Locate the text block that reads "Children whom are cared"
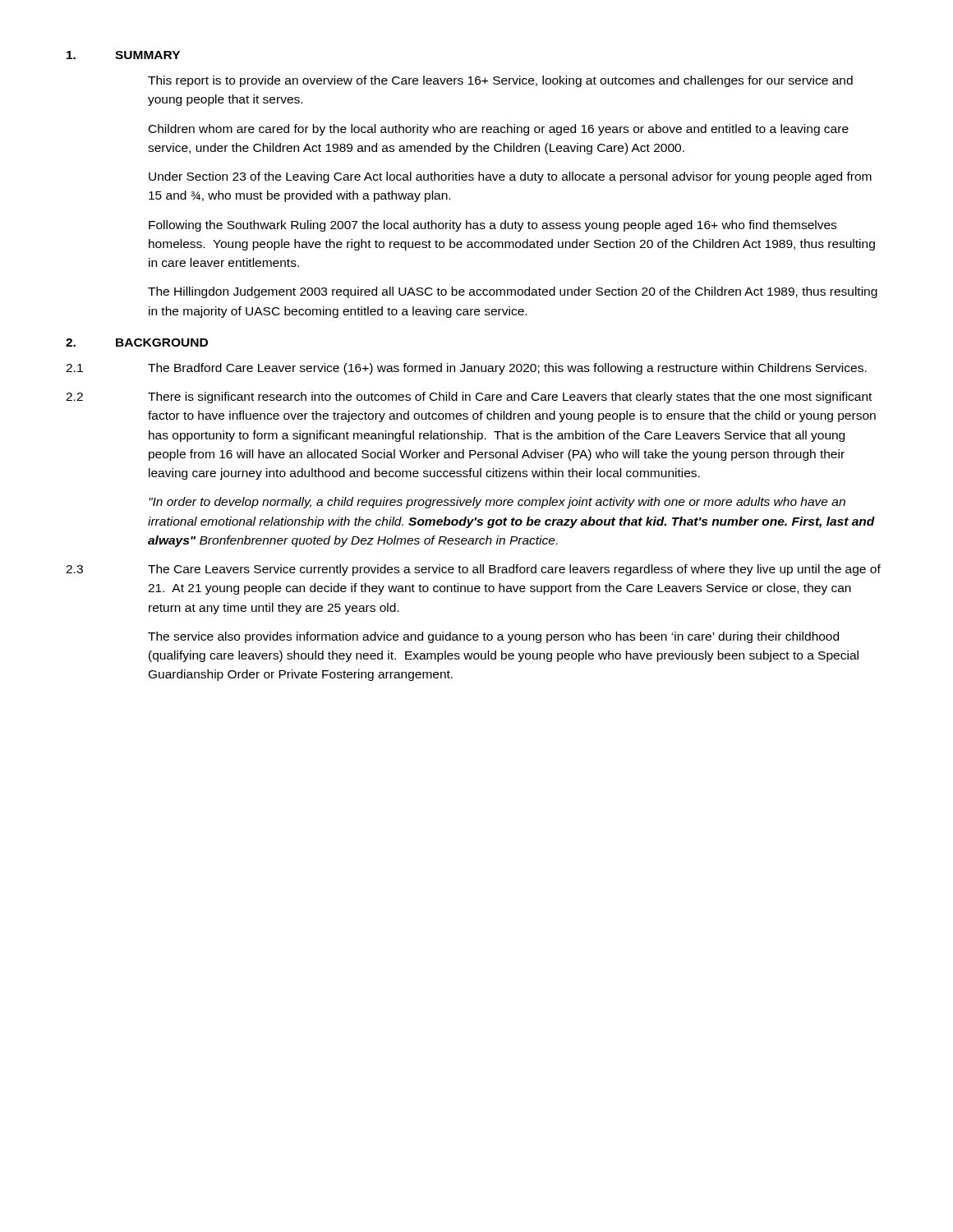953x1232 pixels. tap(518, 138)
